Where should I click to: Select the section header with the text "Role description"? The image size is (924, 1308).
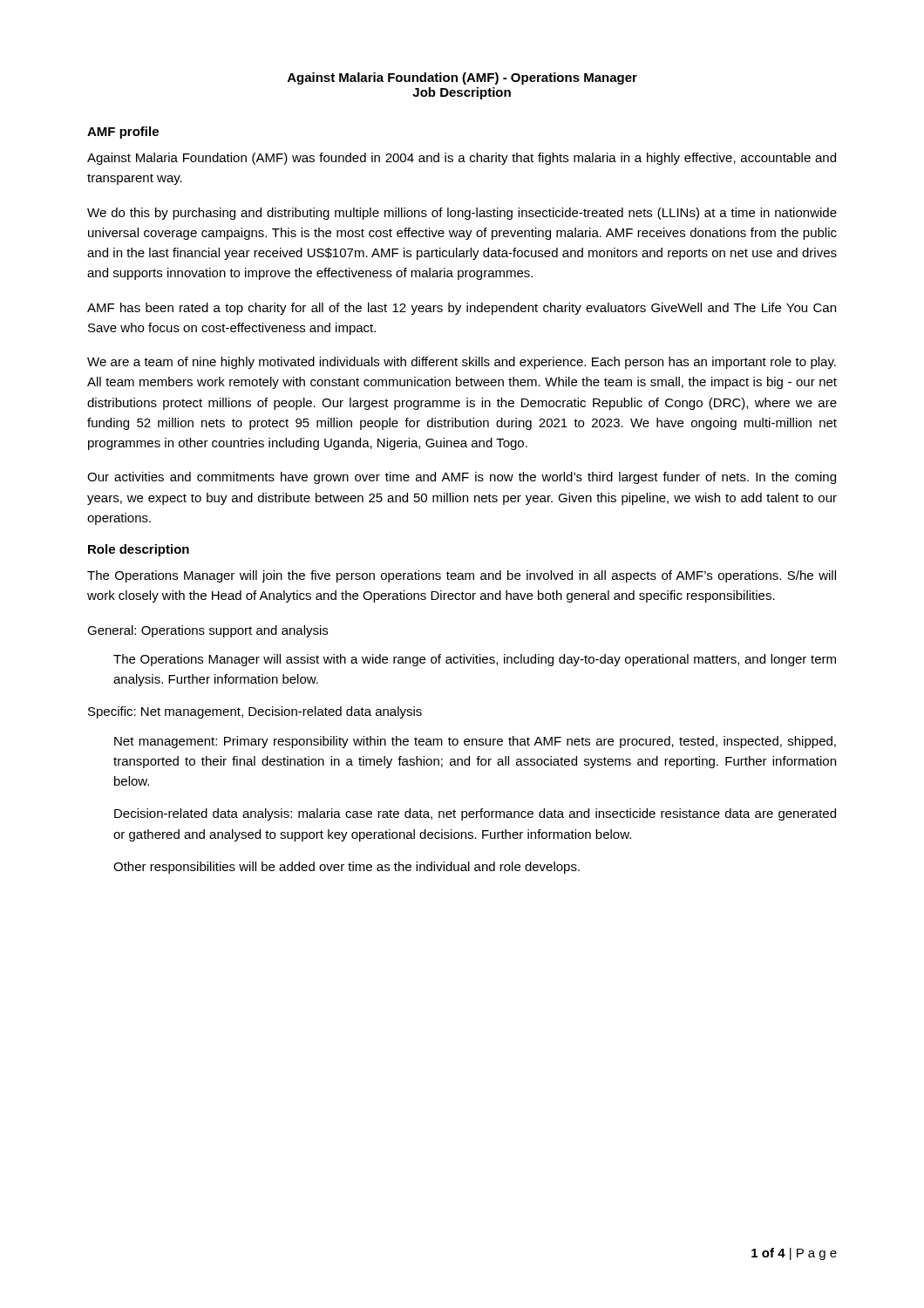pos(138,549)
